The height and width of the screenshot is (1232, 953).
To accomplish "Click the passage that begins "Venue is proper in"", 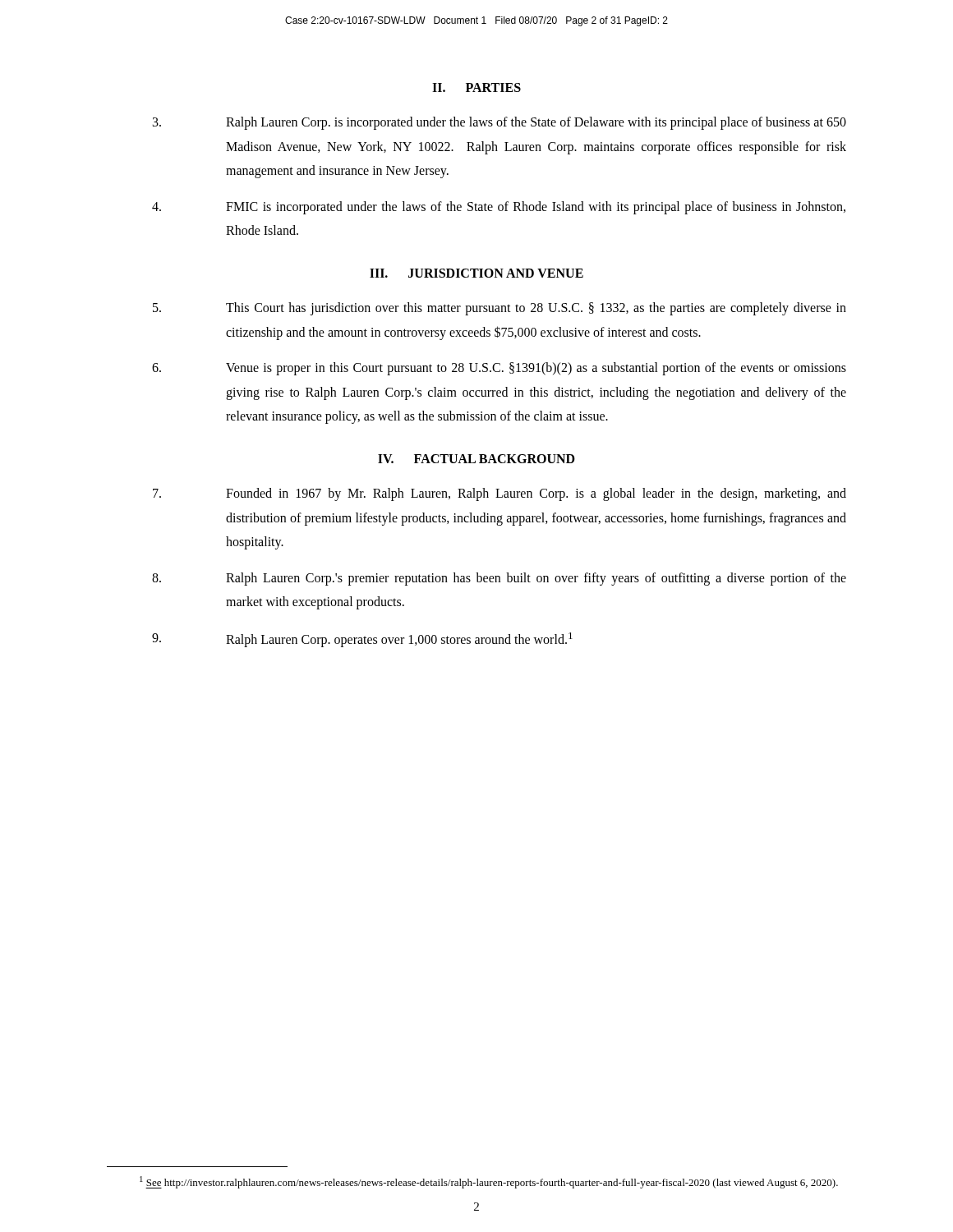I will (476, 392).
